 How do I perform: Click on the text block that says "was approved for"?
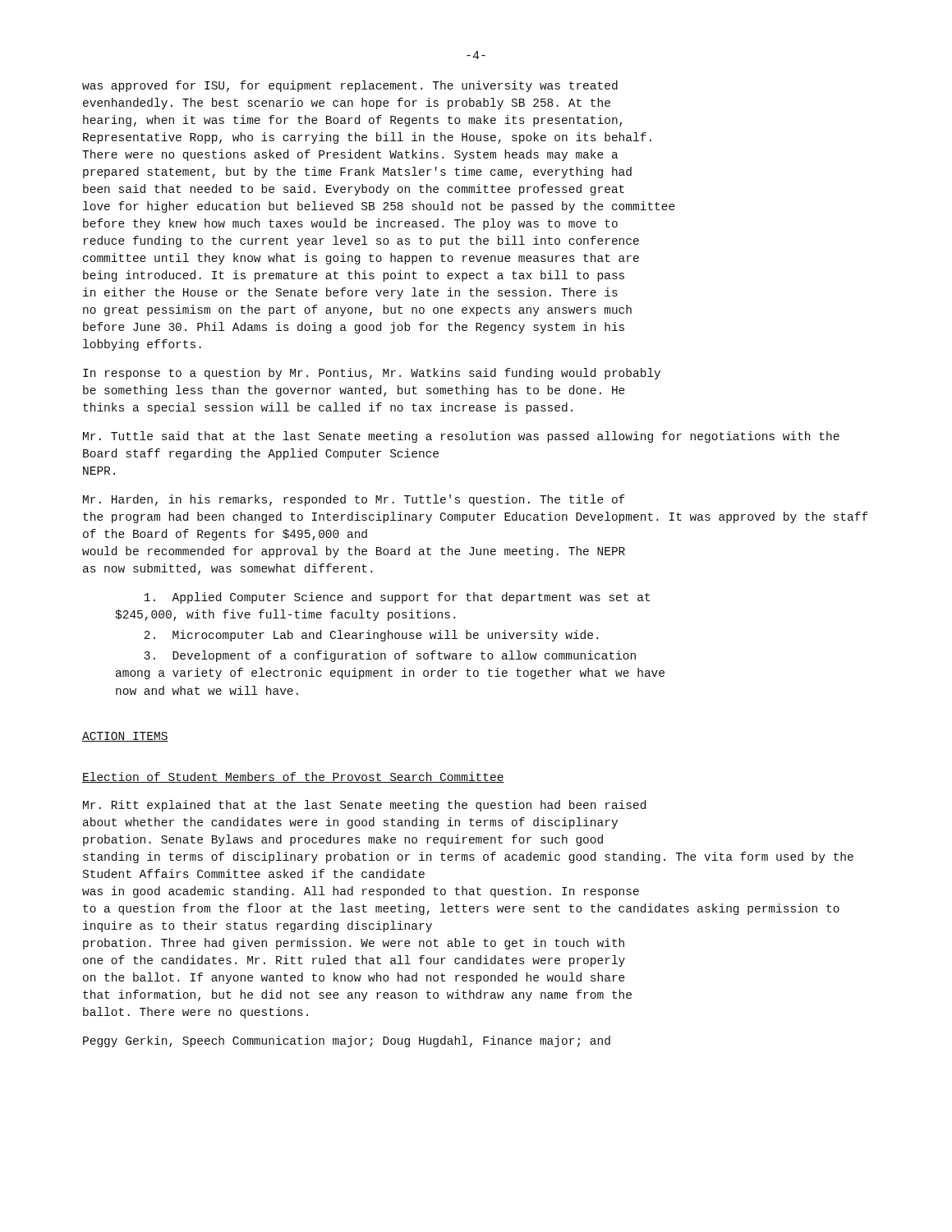coord(379,216)
